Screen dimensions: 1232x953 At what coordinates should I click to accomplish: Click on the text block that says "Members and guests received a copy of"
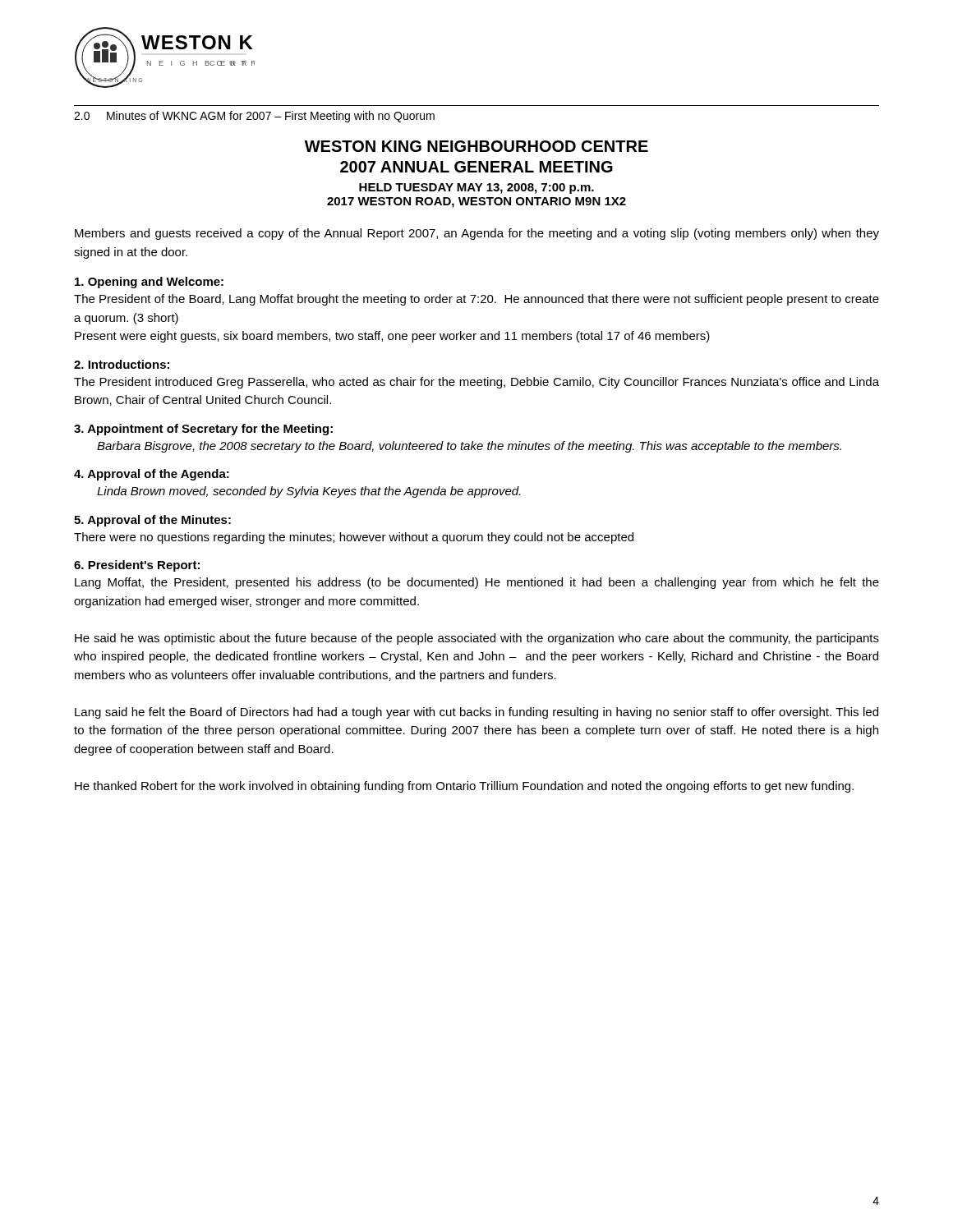click(x=476, y=242)
